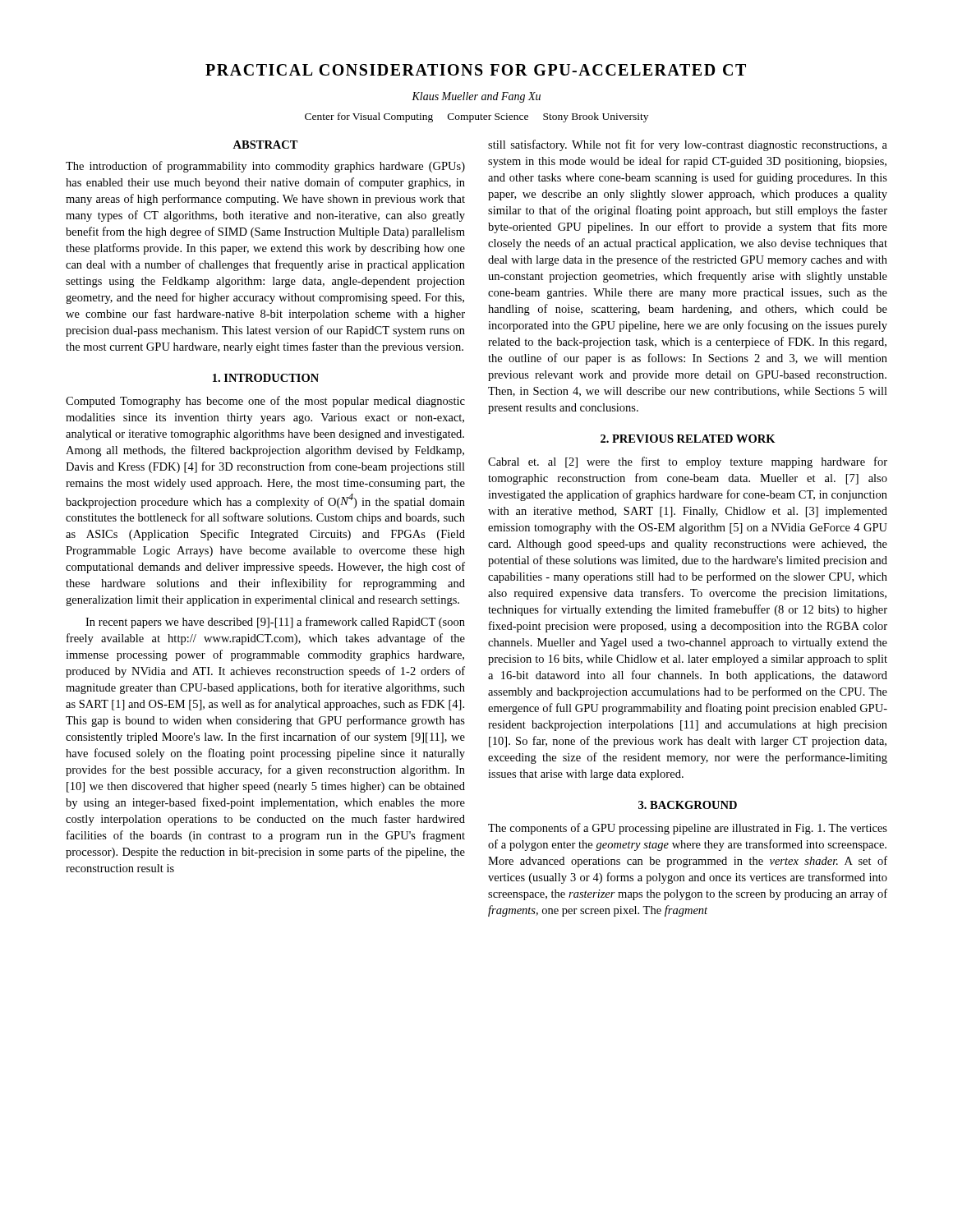Find the section header with the text "3. BACKGROUND"
This screenshot has width=953, height=1232.
coord(688,805)
